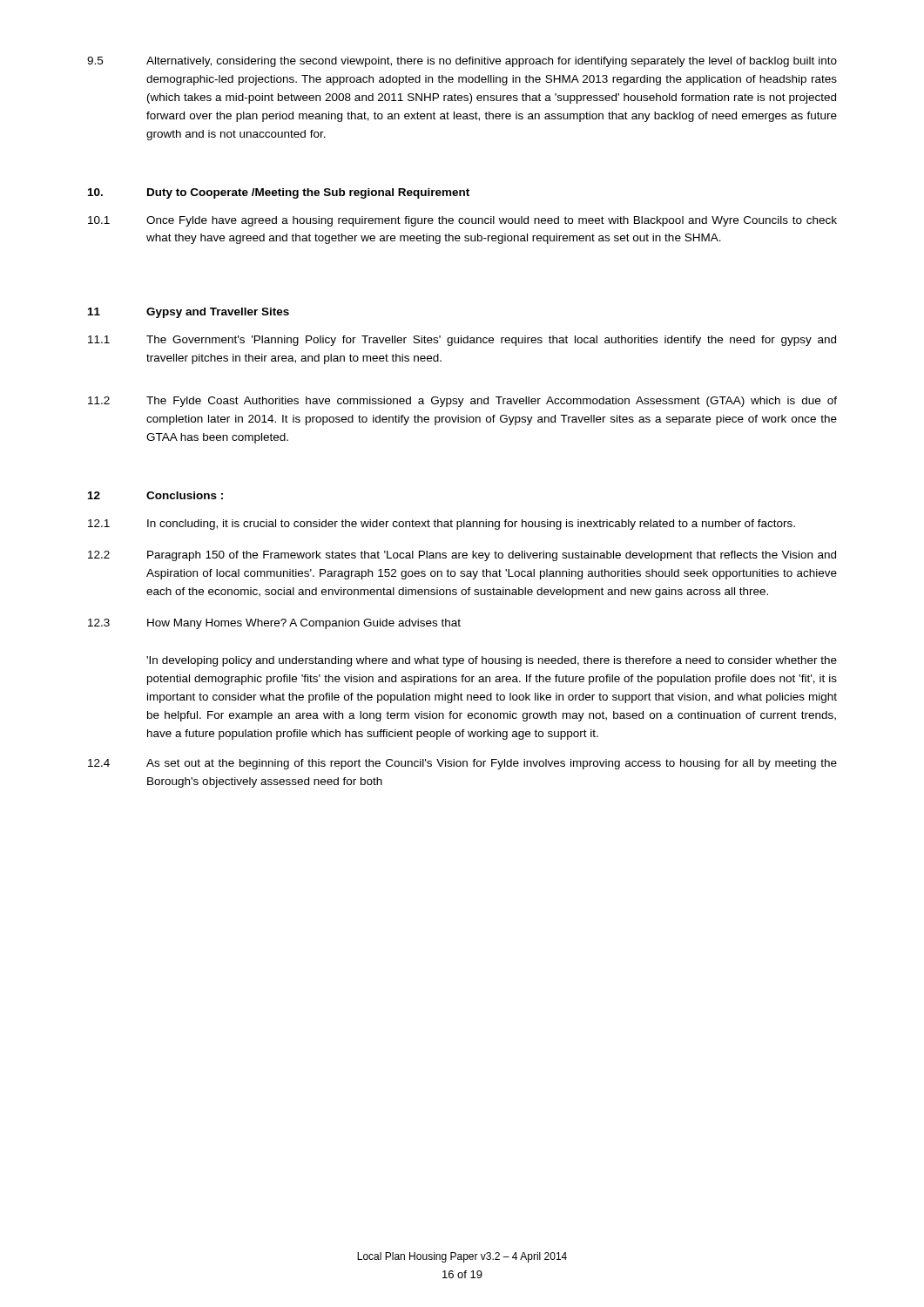Click on the element starting "12 Conclusions :"

pos(155,495)
